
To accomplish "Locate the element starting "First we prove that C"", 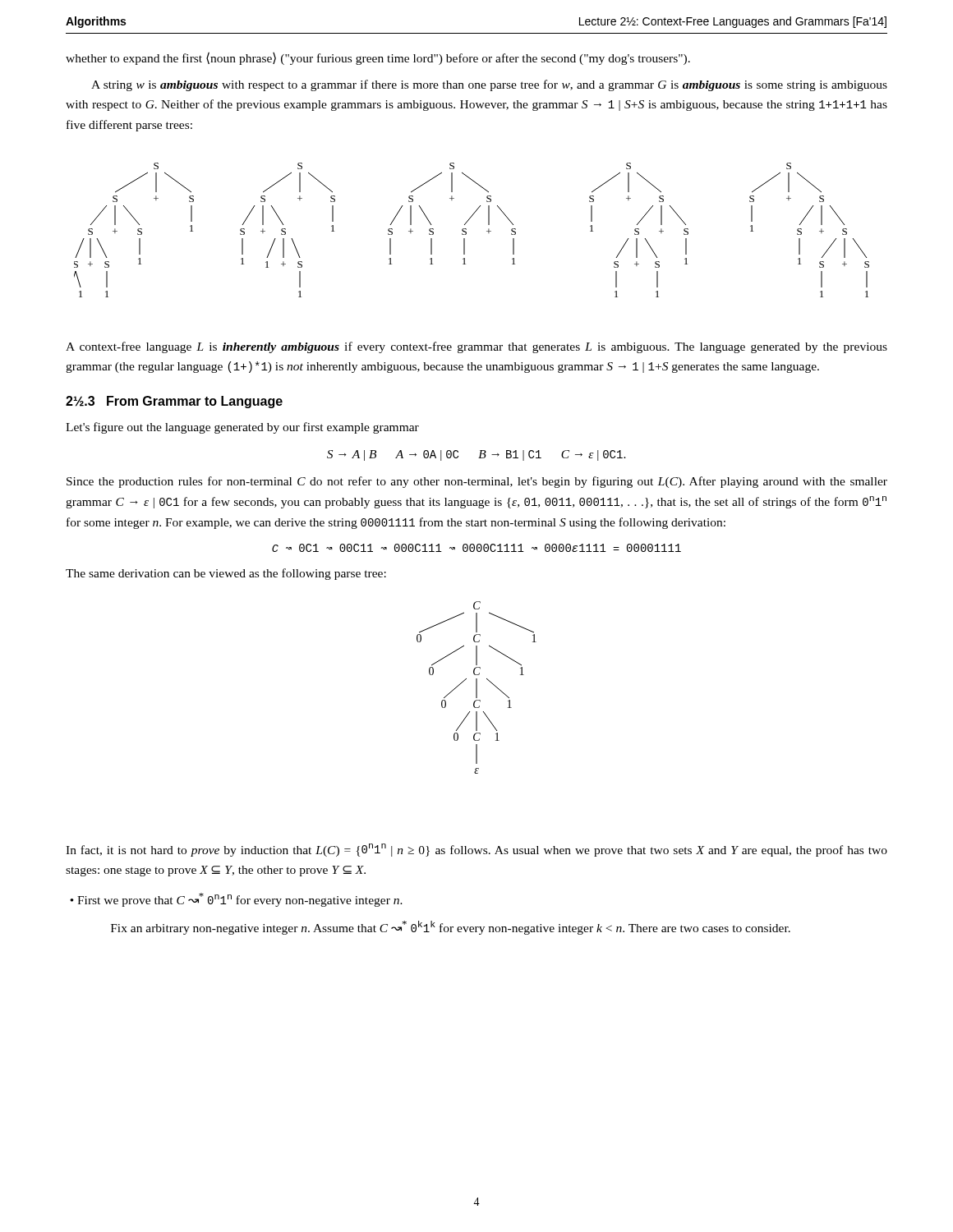I will (x=240, y=900).
